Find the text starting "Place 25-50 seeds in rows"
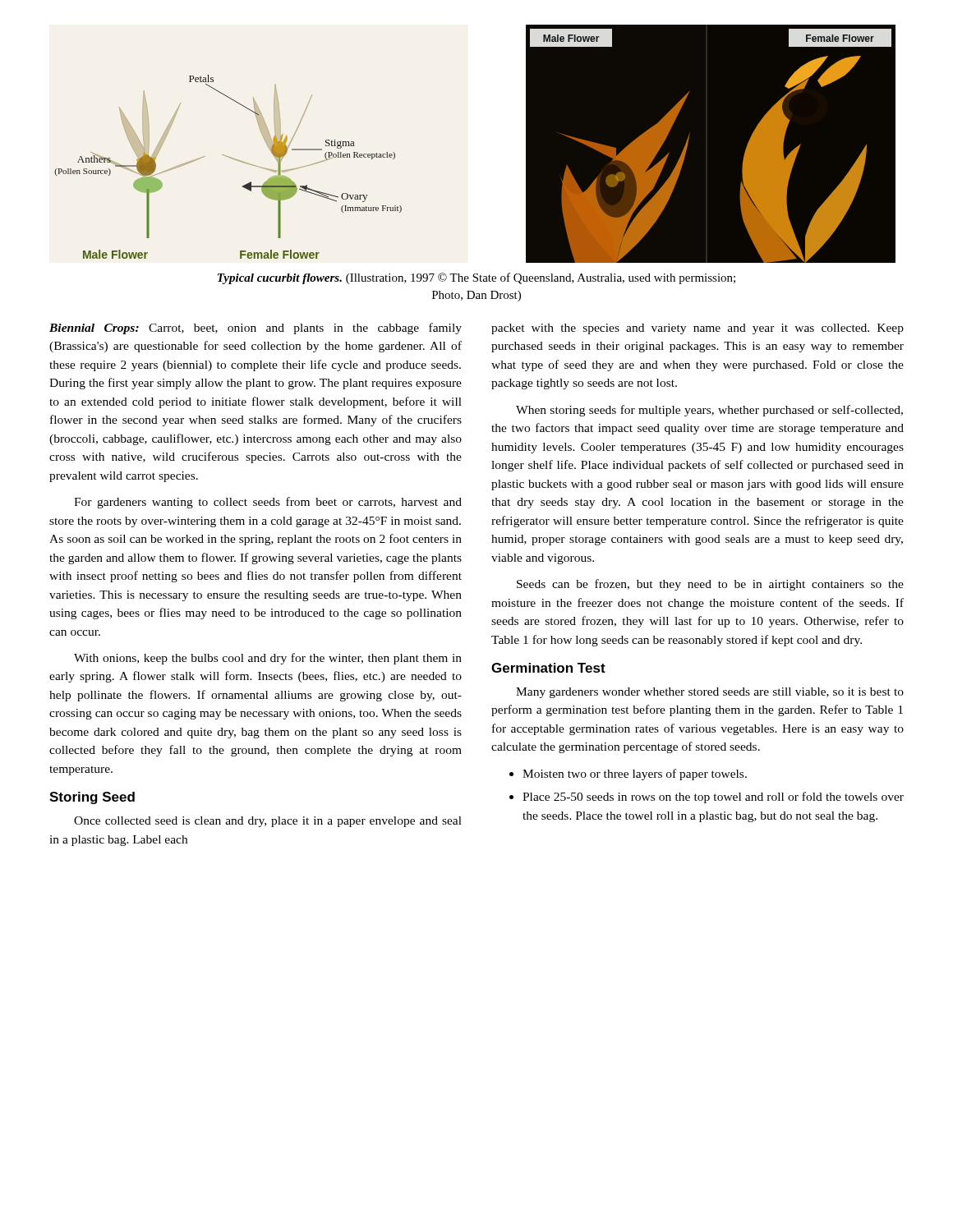Viewport: 953px width, 1232px height. point(713,806)
